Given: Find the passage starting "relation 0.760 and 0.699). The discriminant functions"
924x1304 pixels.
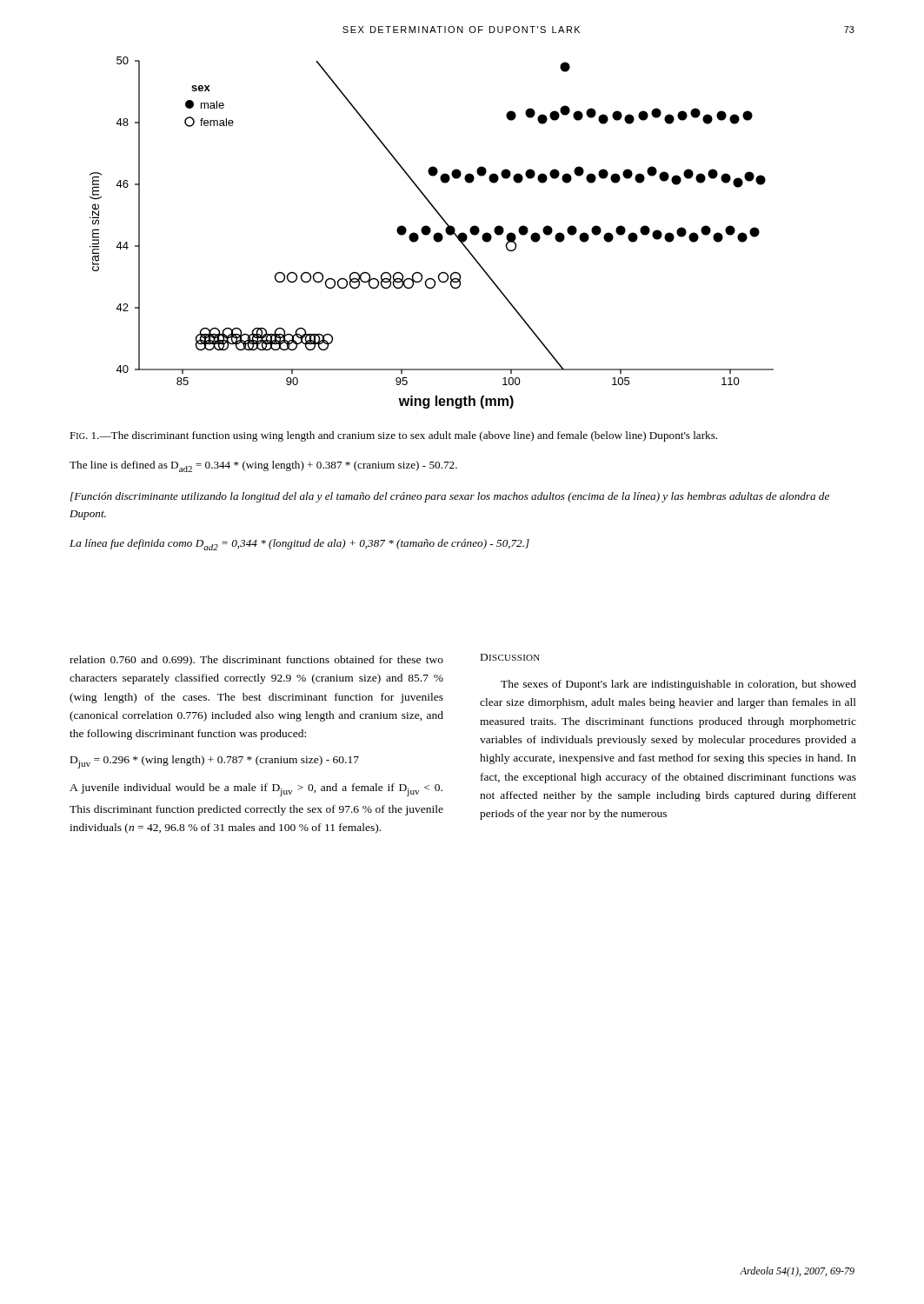Looking at the screenshot, I should (x=256, y=743).
